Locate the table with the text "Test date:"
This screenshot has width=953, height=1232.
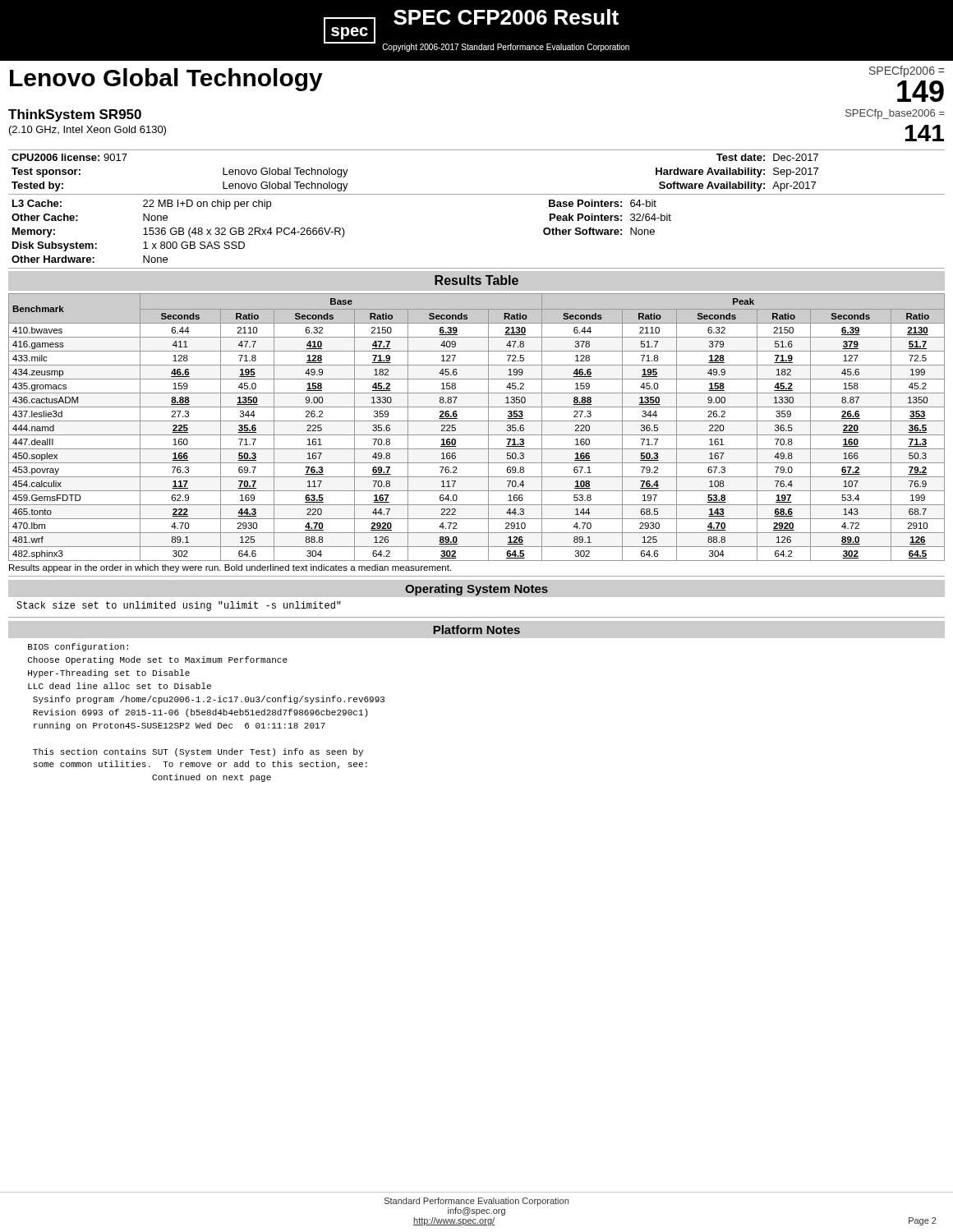pos(476,171)
